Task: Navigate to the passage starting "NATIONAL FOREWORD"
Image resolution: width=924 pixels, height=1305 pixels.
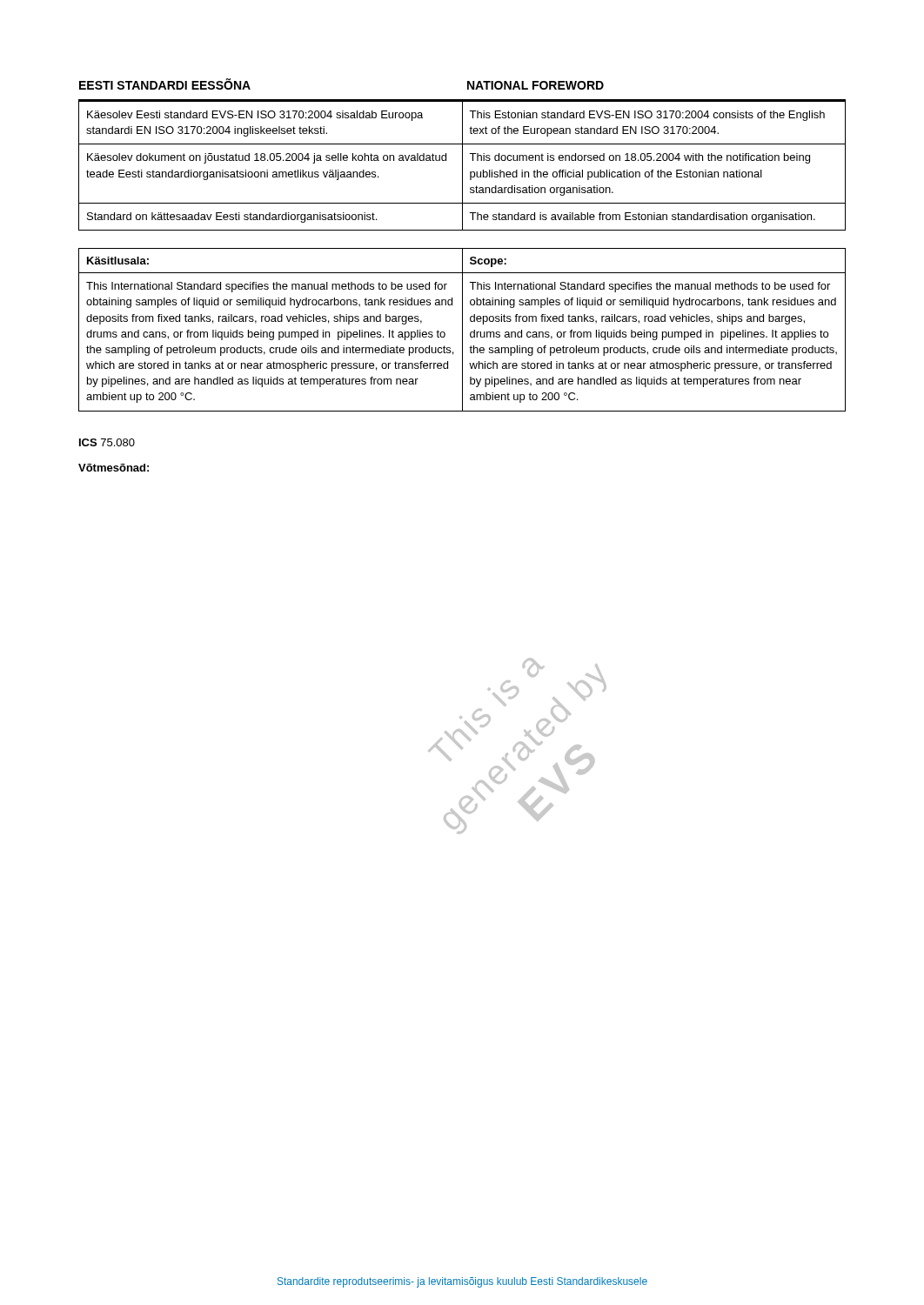Action: tap(535, 85)
